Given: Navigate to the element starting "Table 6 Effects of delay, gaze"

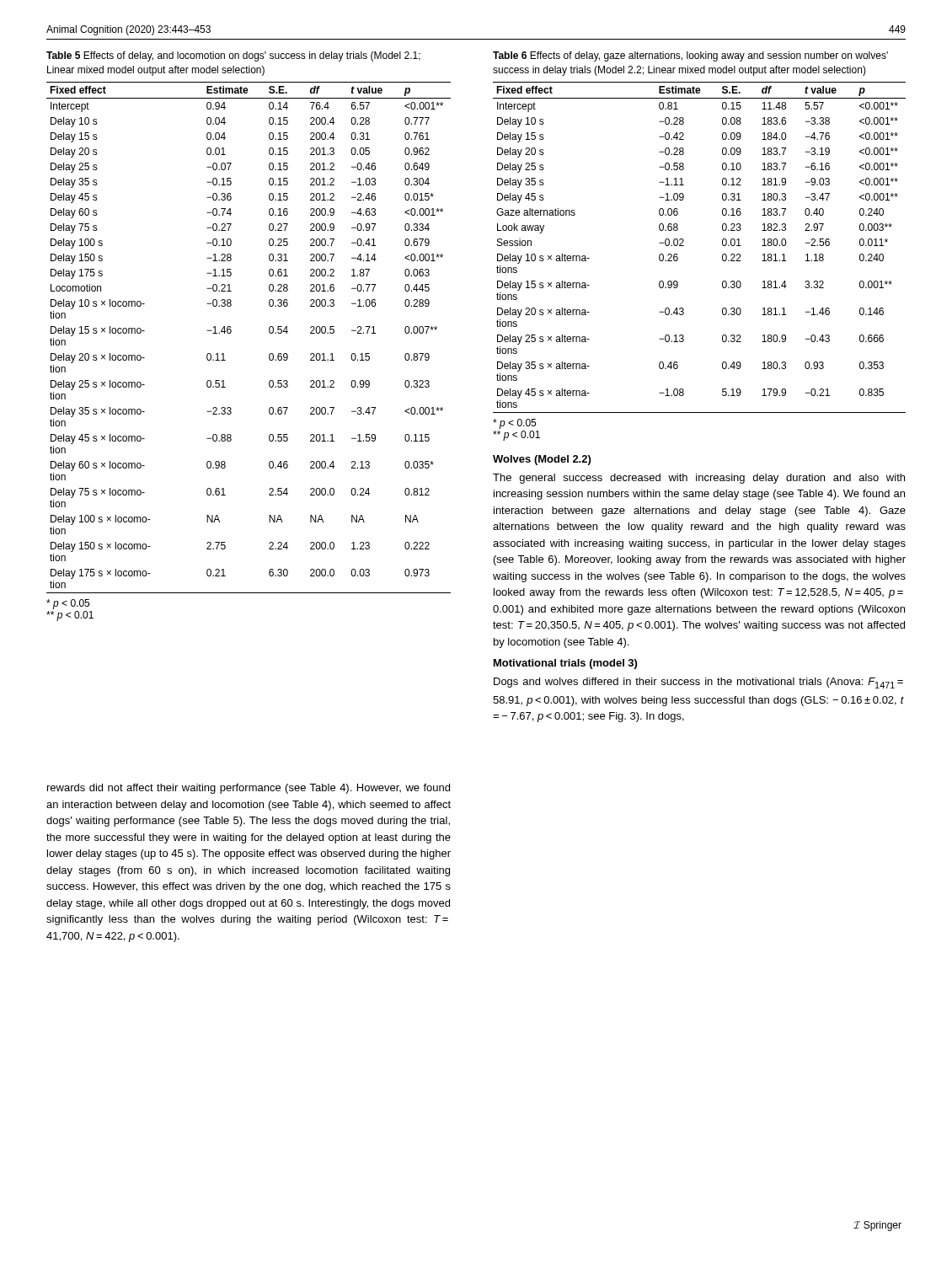Looking at the screenshot, I should click(691, 63).
